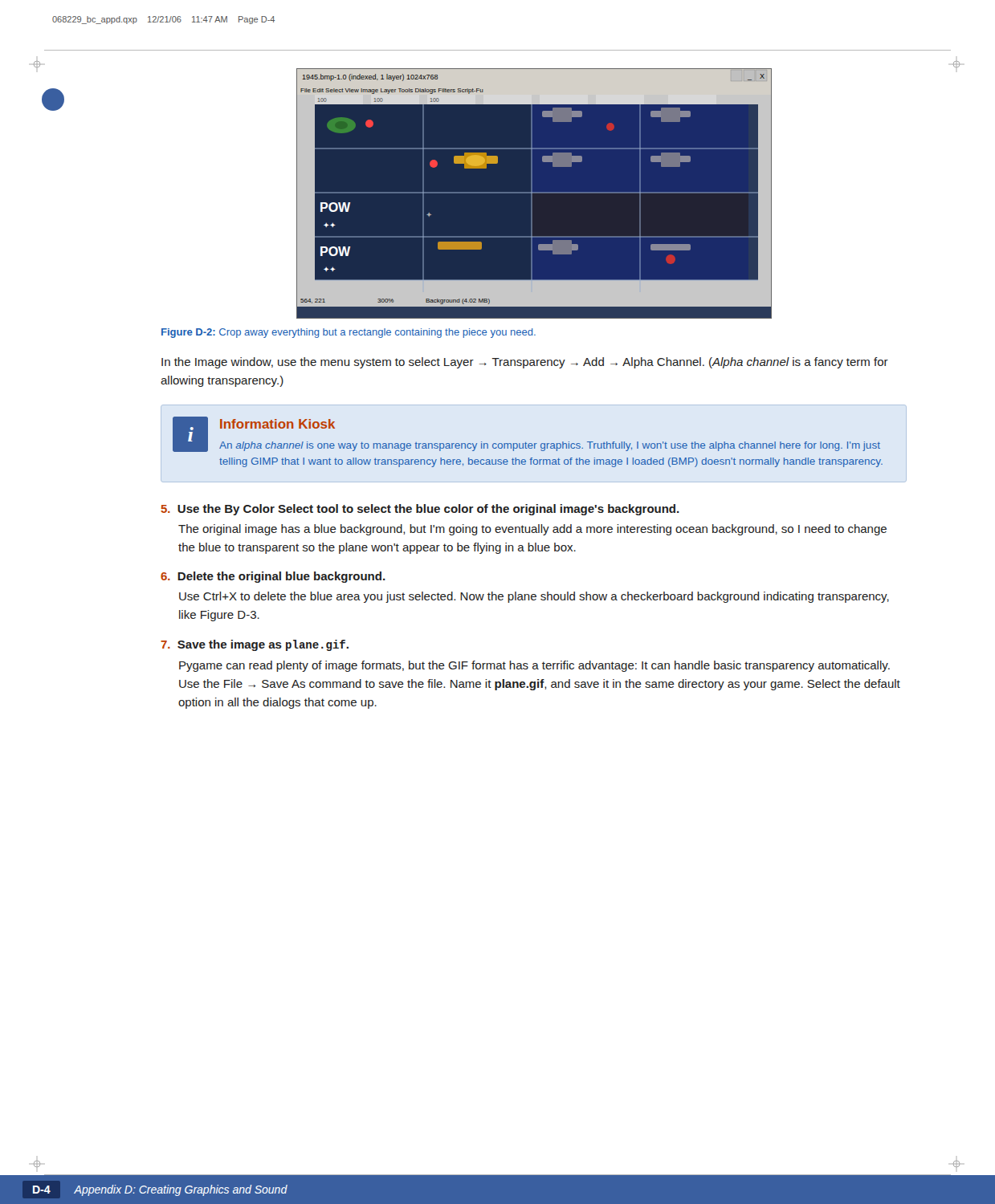Select the text block with the text "In the Image window, use"

(x=524, y=371)
